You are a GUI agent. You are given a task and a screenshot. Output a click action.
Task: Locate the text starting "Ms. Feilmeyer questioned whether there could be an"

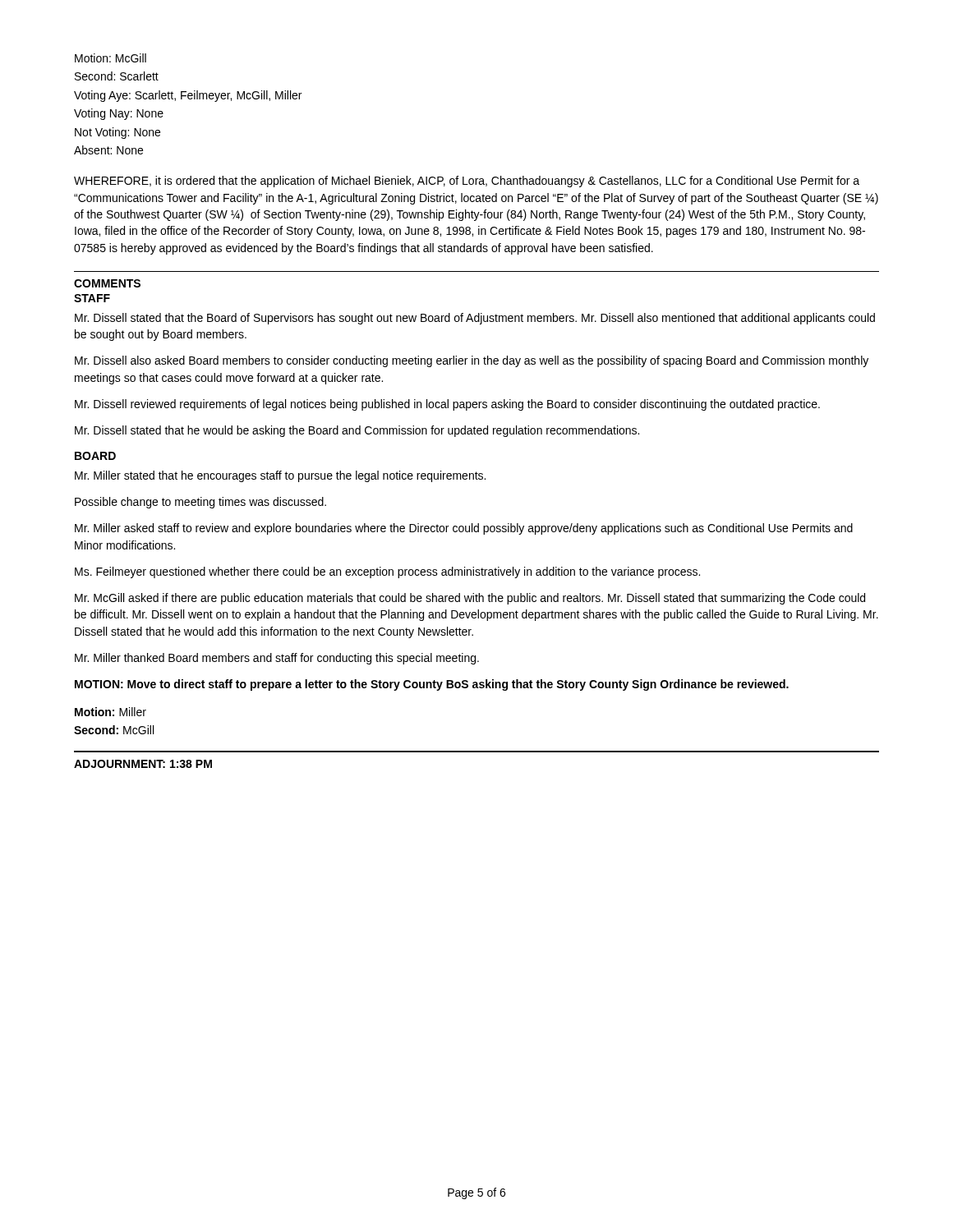point(476,572)
